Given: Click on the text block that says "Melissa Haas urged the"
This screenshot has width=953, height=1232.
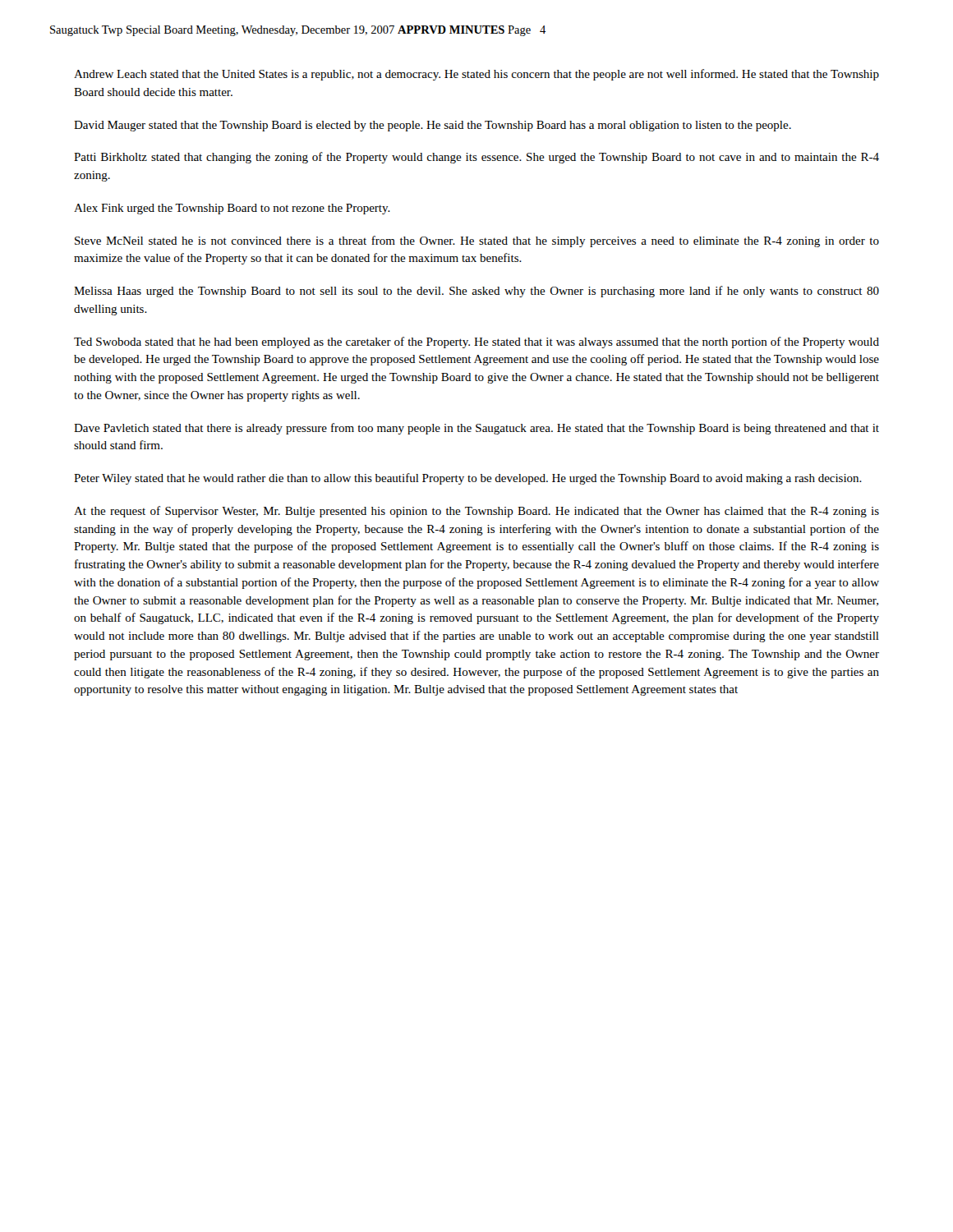Looking at the screenshot, I should (x=476, y=300).
